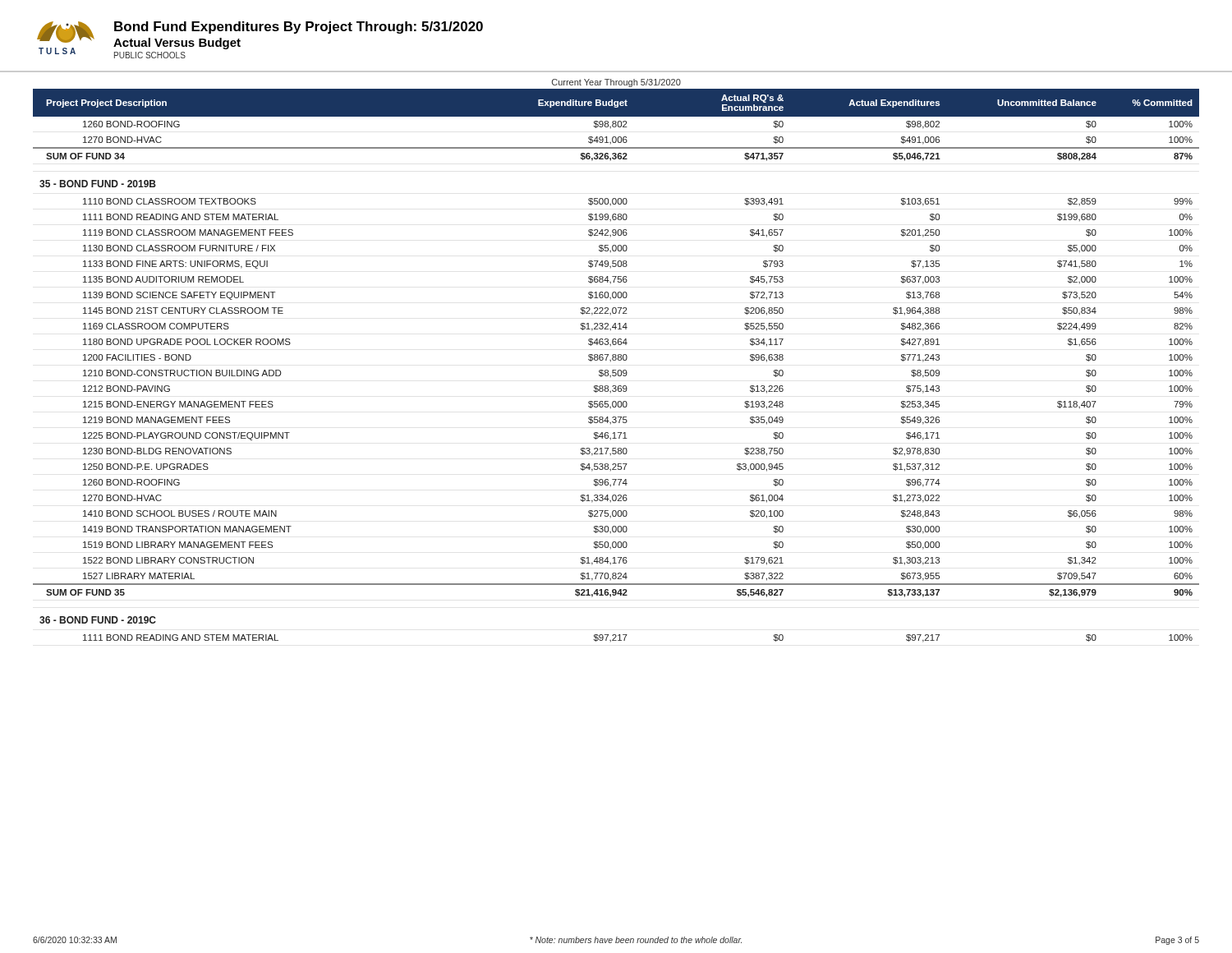Find the title on this page that starts "Bond Fund Expenditures By Project Through:"
The width and height of the screenshot is (1232, 953).
coord(298,27)
